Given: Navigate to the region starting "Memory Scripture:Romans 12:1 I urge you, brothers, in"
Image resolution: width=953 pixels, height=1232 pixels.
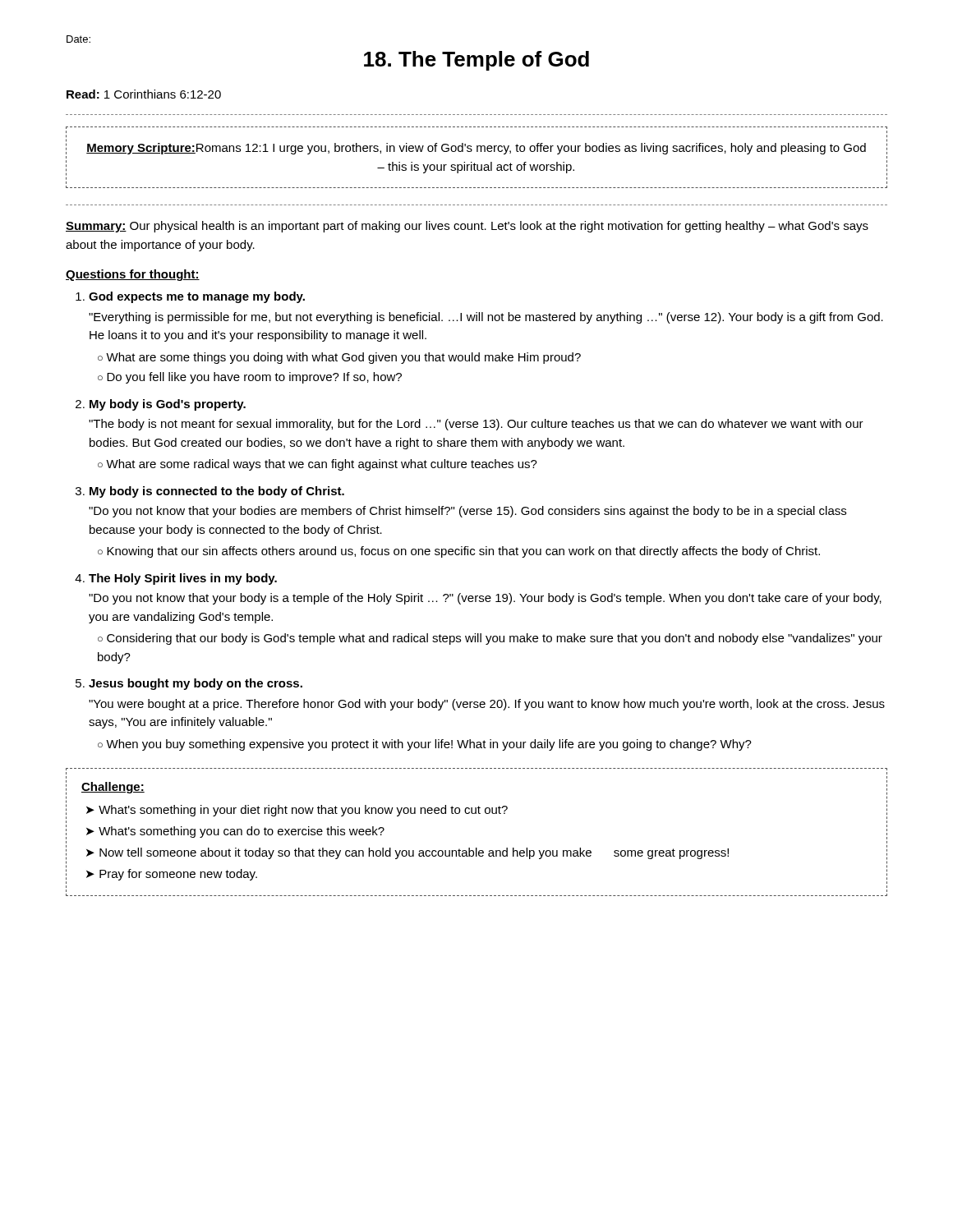Looking at the screenshot, I should pos(476,157).
